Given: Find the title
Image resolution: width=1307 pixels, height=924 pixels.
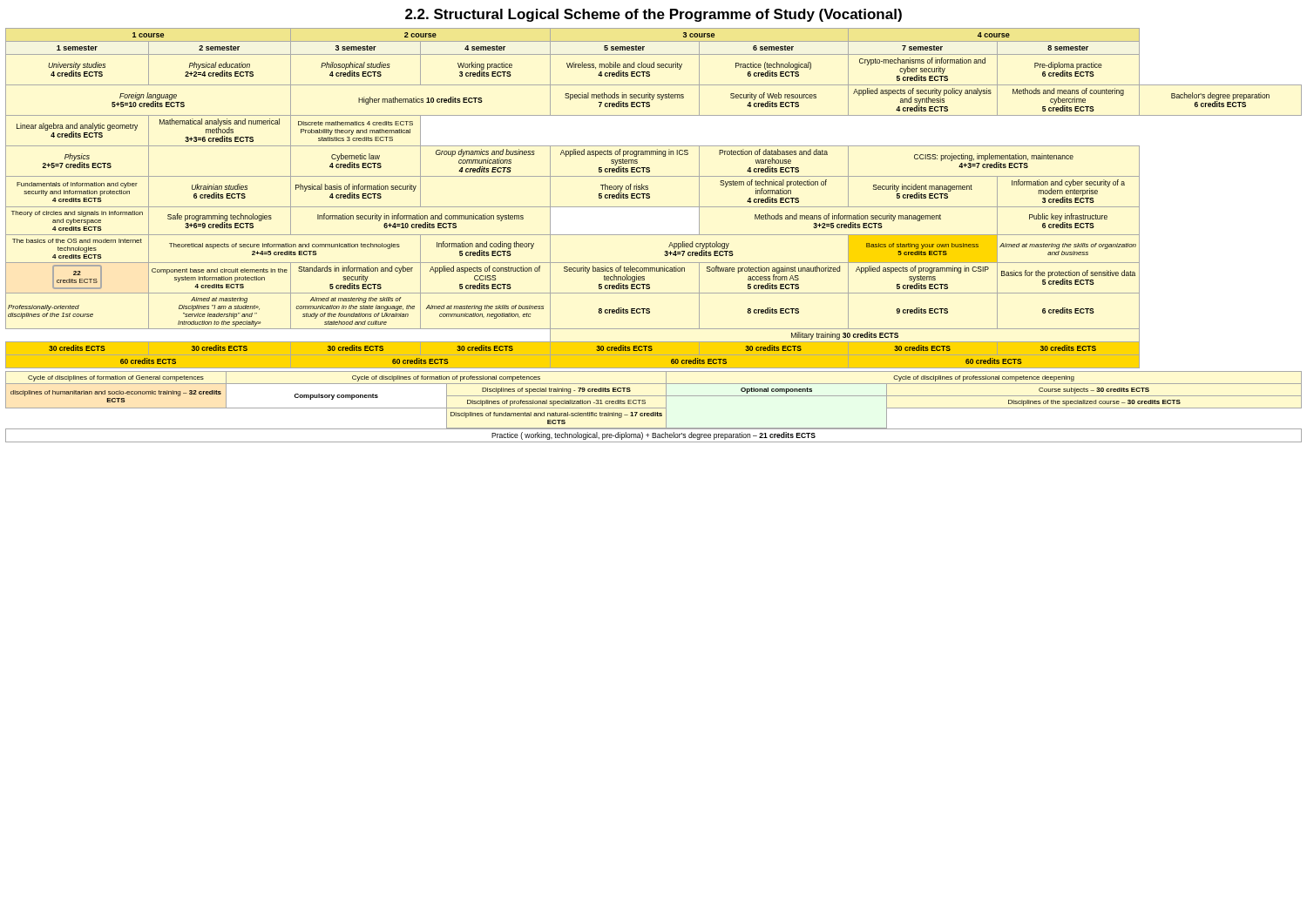Looking at the screenshot, I should 654,14.
